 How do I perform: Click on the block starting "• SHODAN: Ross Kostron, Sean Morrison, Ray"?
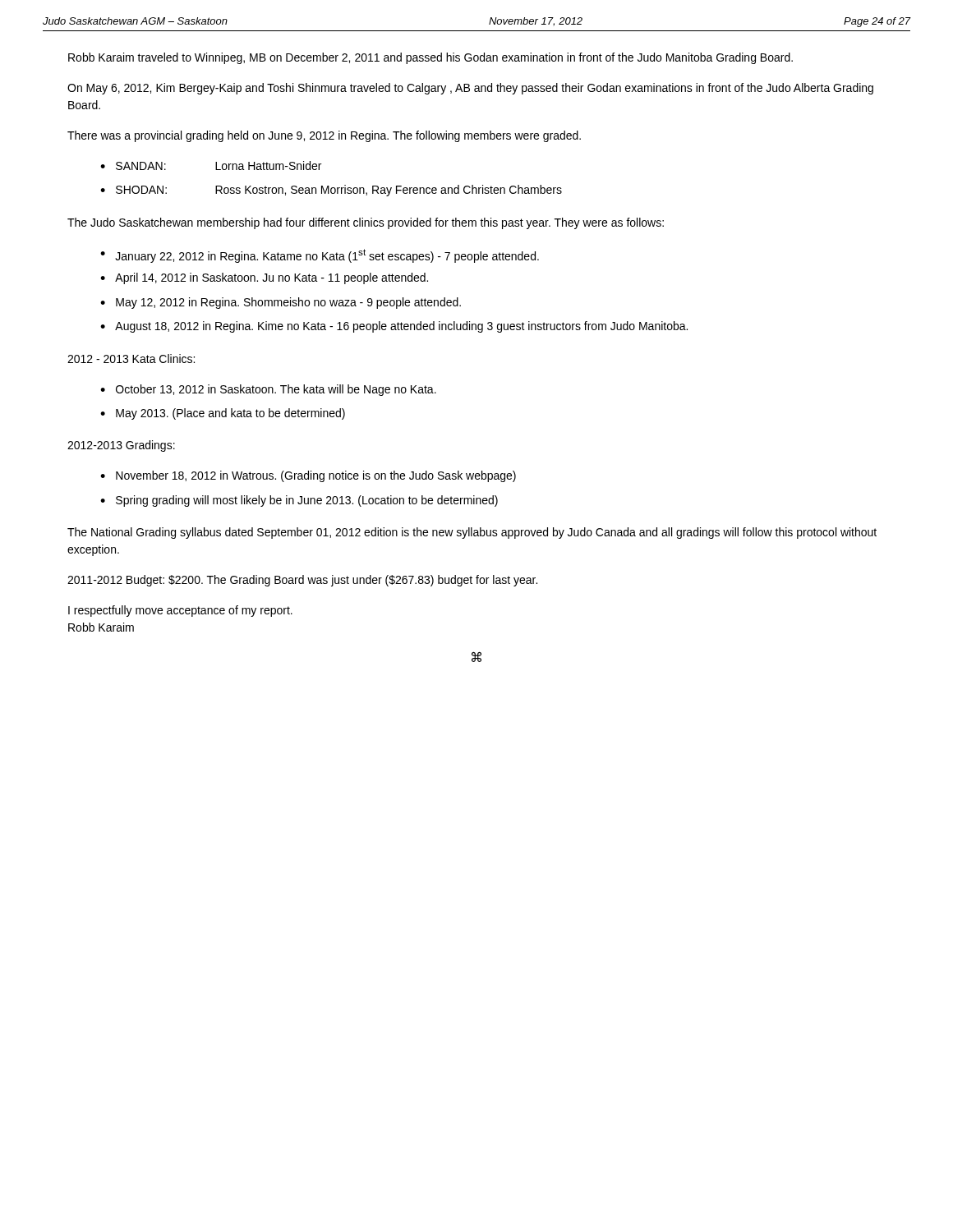[493, 191]
